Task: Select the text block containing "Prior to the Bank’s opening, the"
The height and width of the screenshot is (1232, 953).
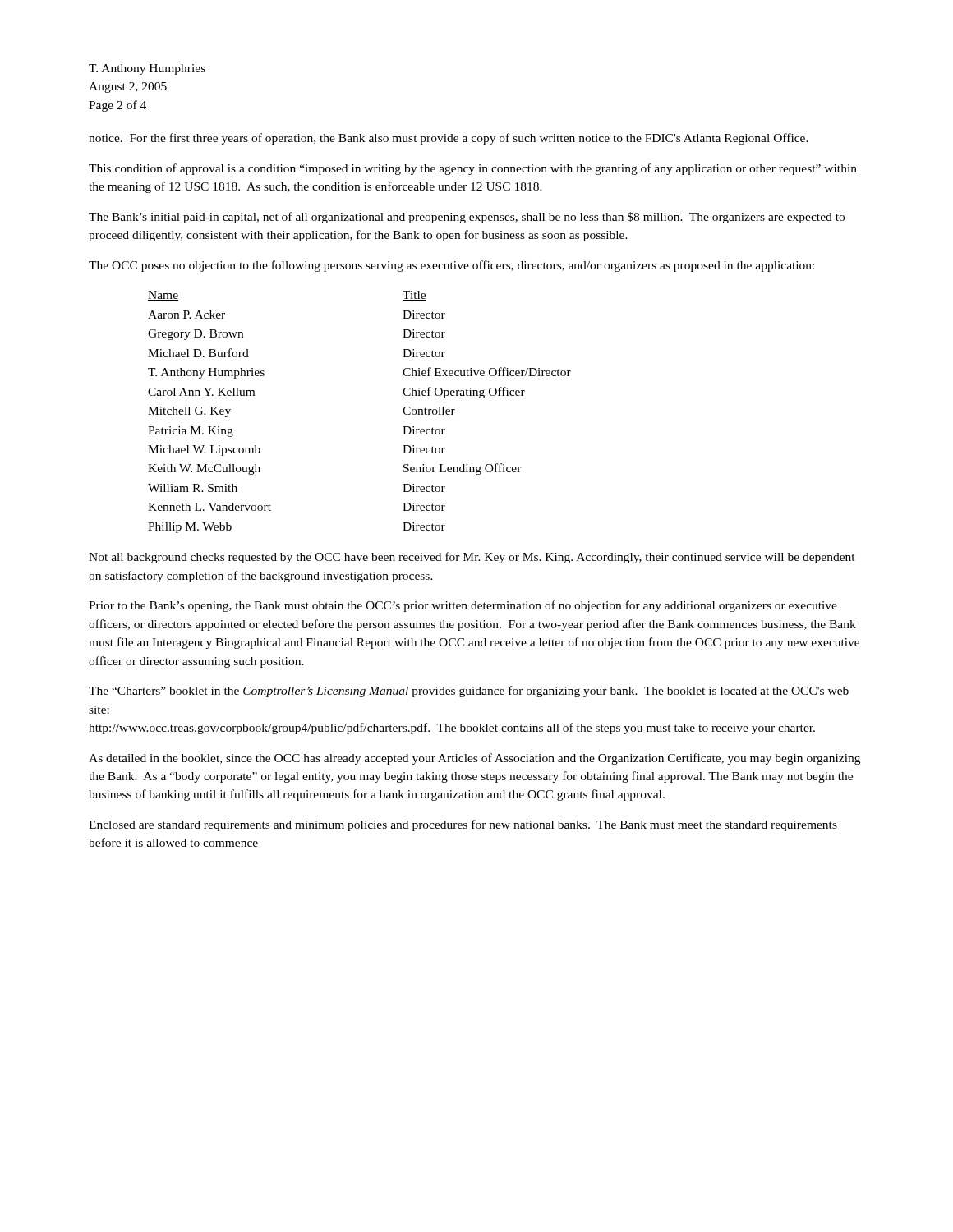Action: point(474,633)
